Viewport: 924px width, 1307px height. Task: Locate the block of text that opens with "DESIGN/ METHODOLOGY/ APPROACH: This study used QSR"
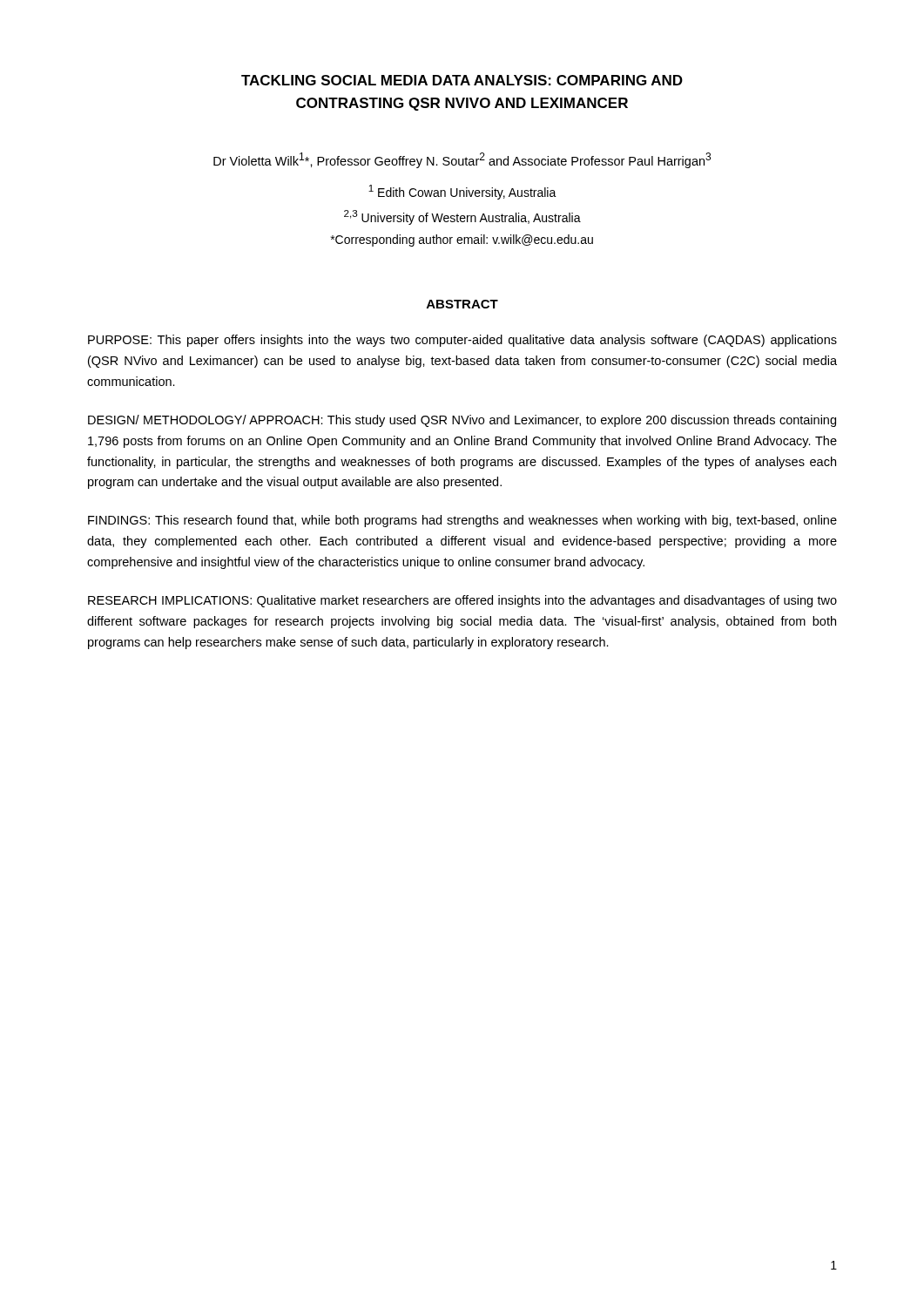coord(462,451)
